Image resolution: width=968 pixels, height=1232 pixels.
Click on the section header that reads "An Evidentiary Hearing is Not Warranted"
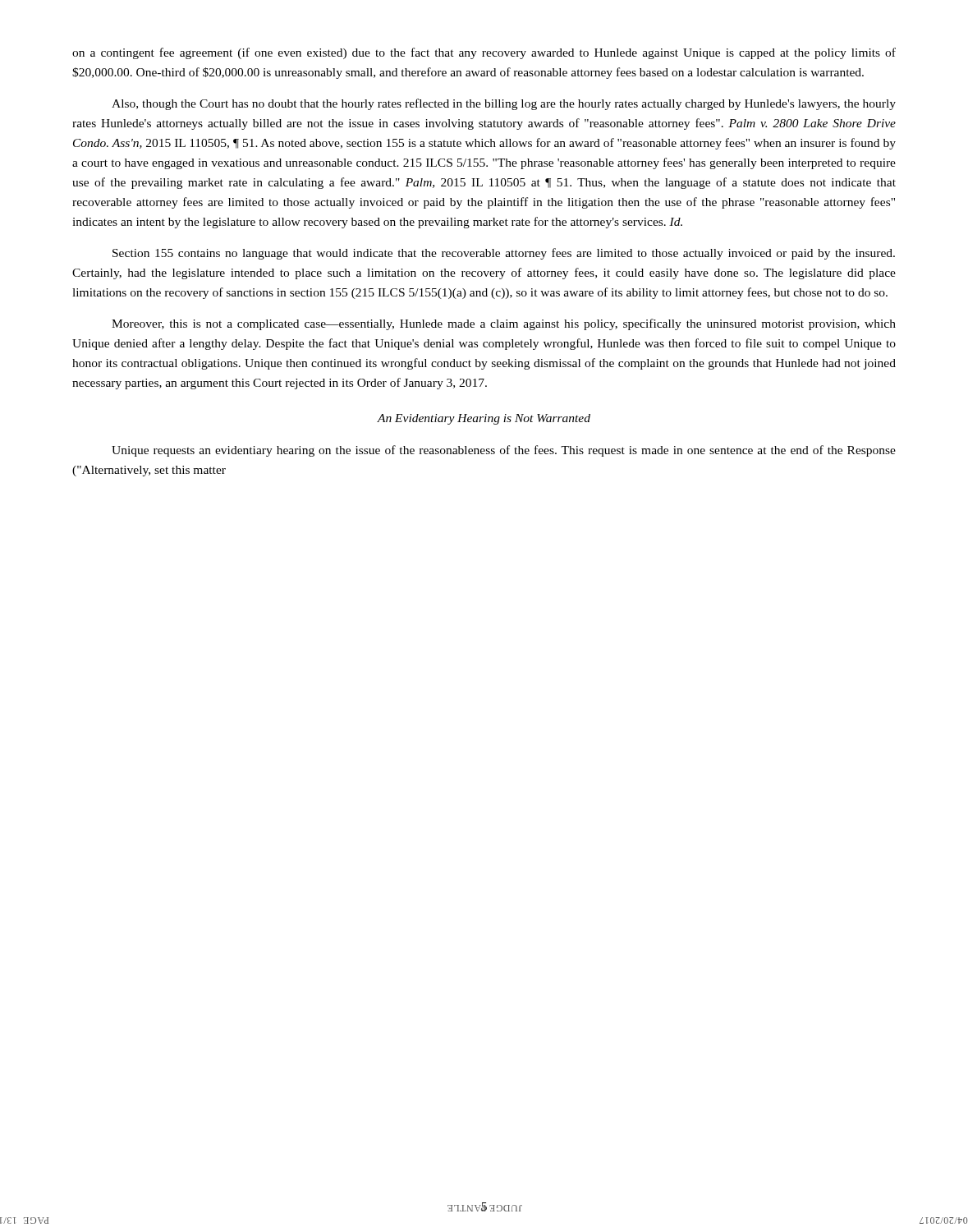point(484,418)
